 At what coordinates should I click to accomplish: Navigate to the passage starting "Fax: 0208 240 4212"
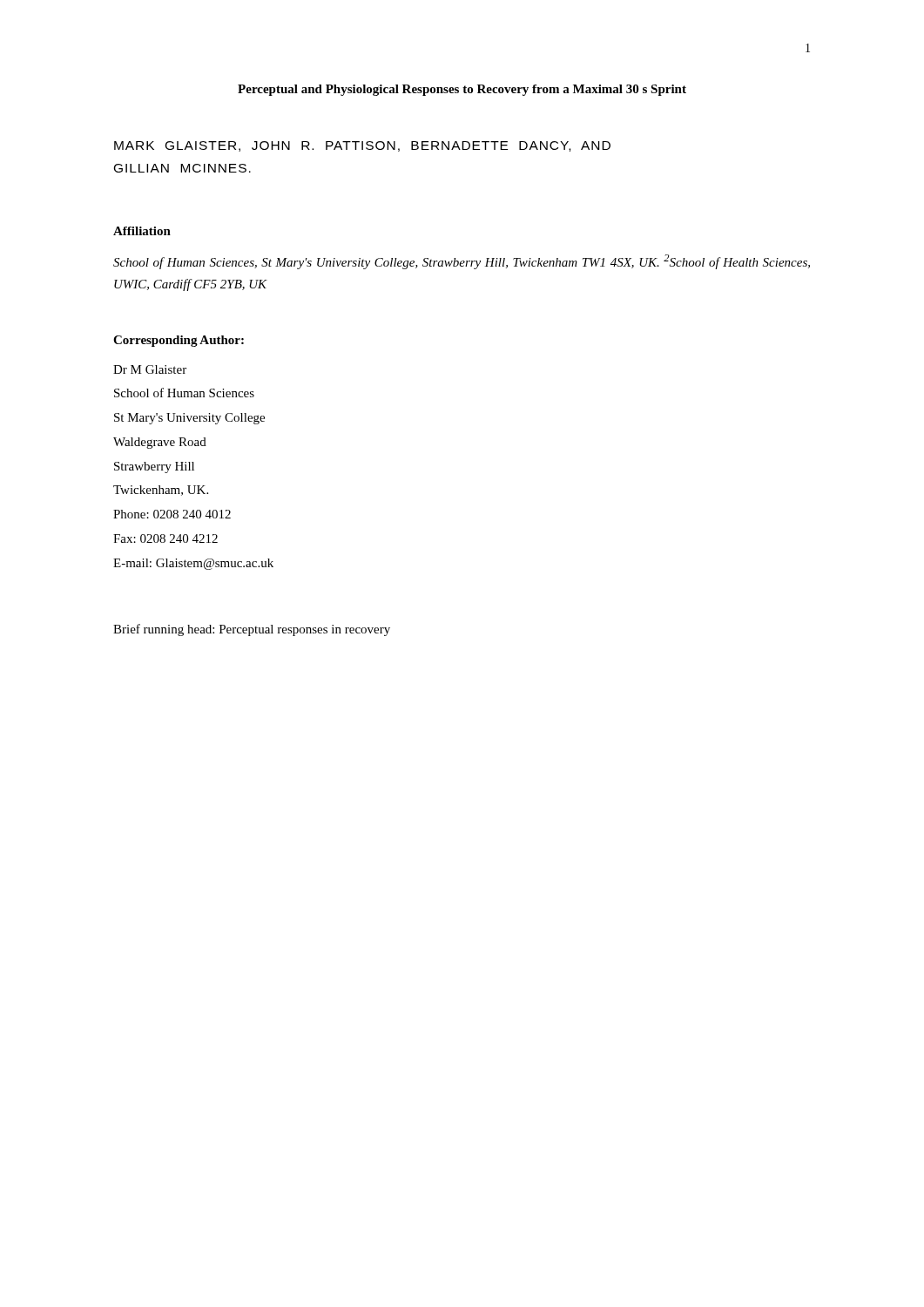pyautogui.click(x=166, y=538)
